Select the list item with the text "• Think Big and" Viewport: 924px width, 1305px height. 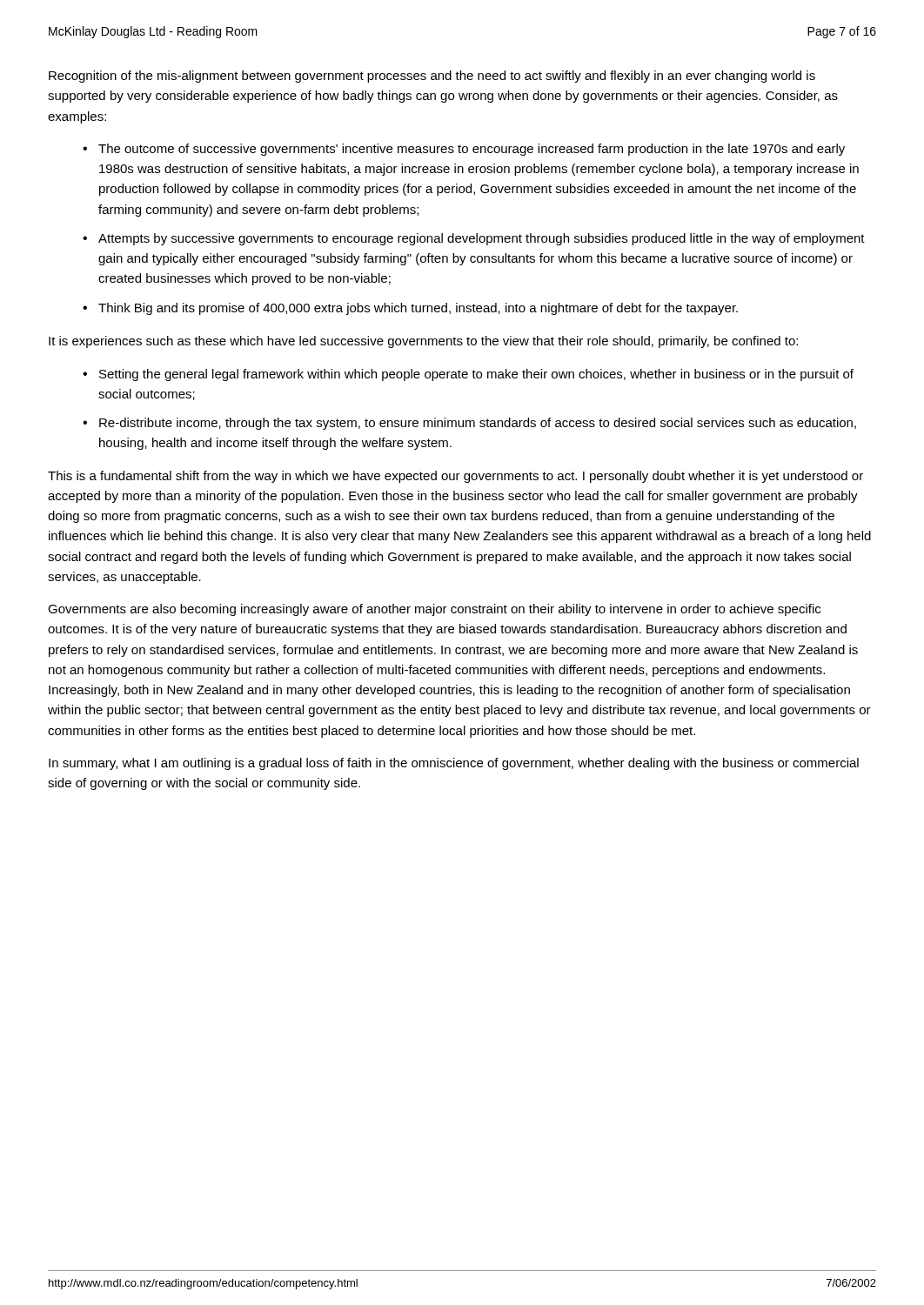479,308
